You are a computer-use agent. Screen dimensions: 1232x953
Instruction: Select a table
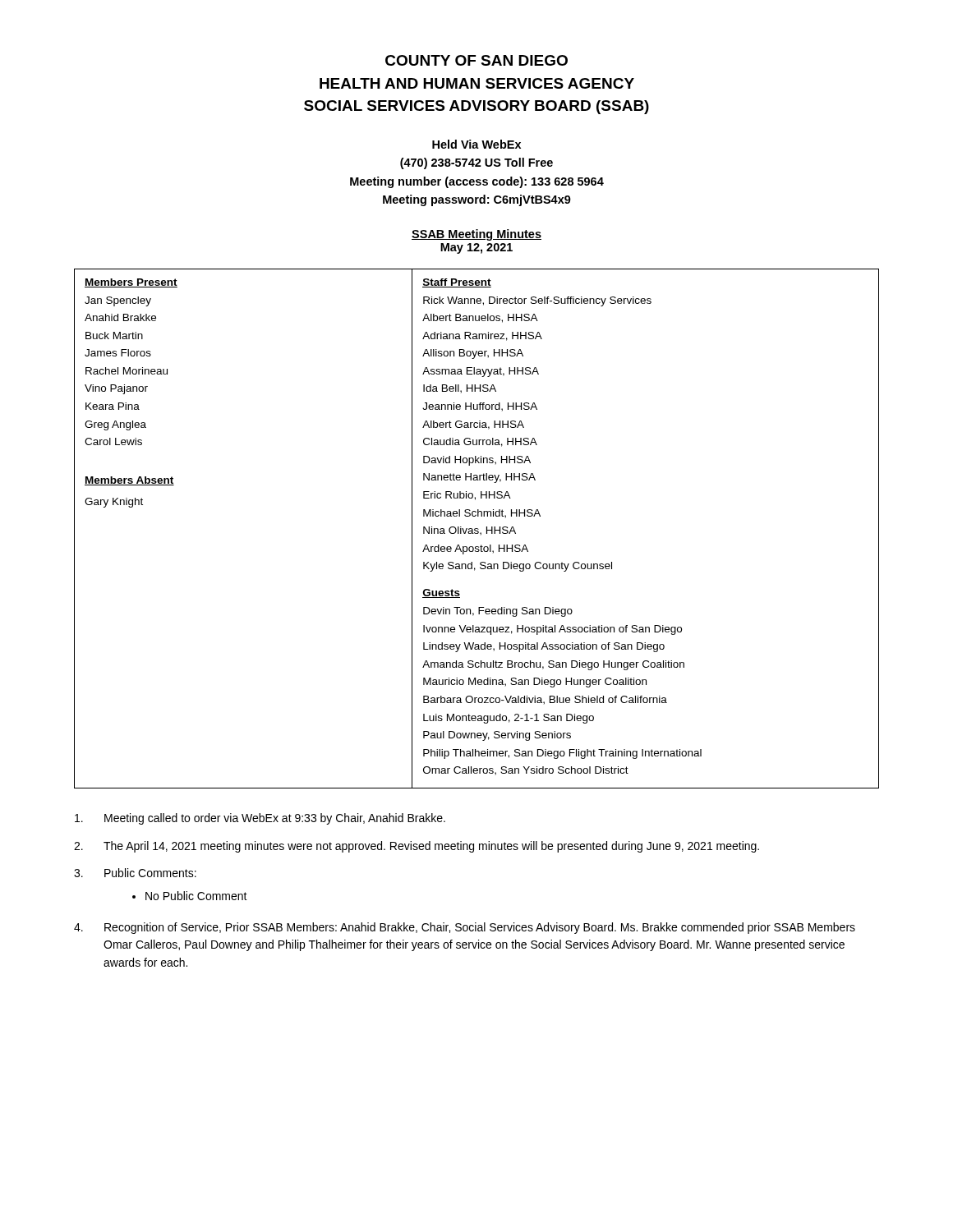[476, 528]
